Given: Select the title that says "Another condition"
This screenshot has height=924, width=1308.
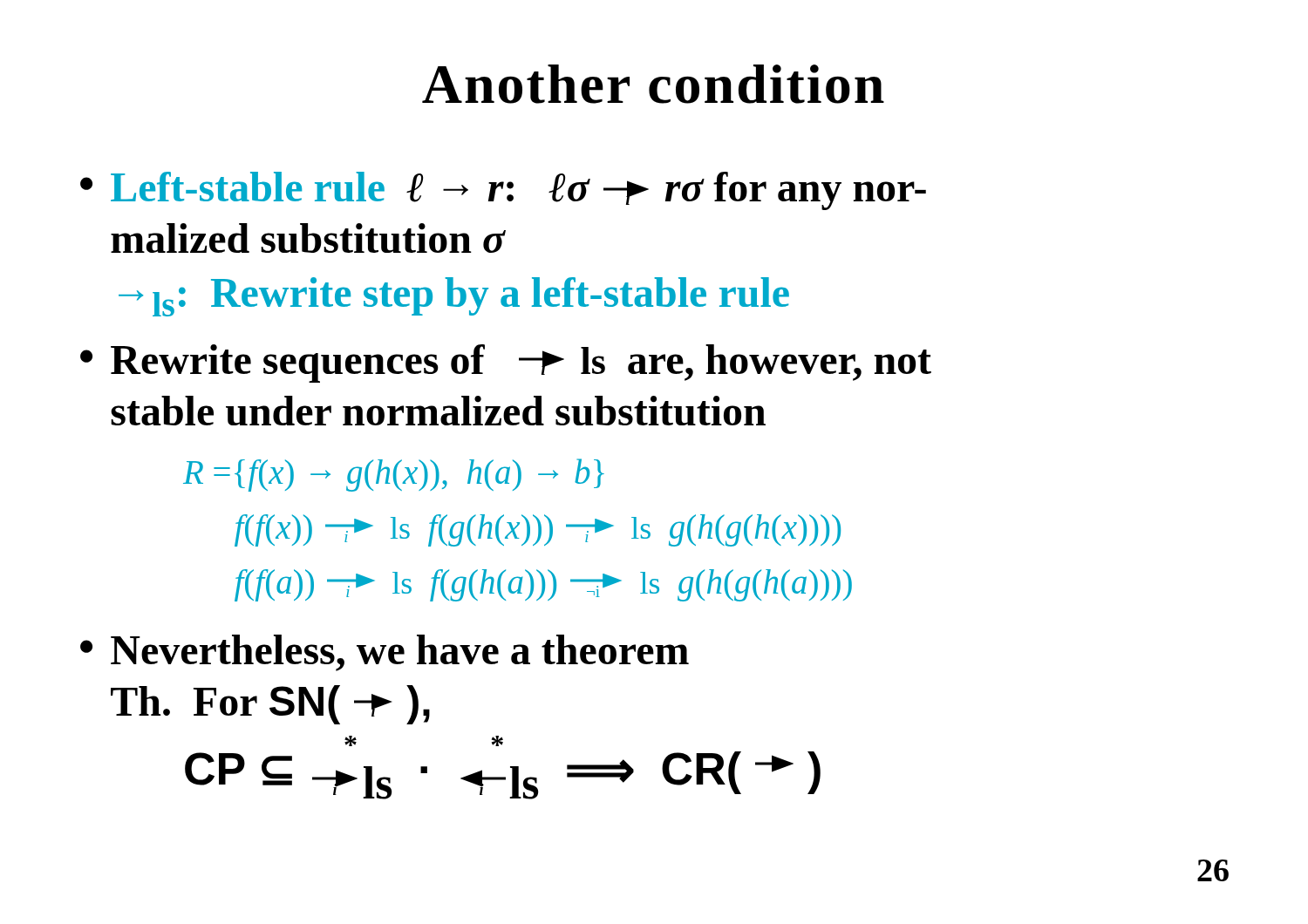Looking at the screenshot, I should (654, 84).
